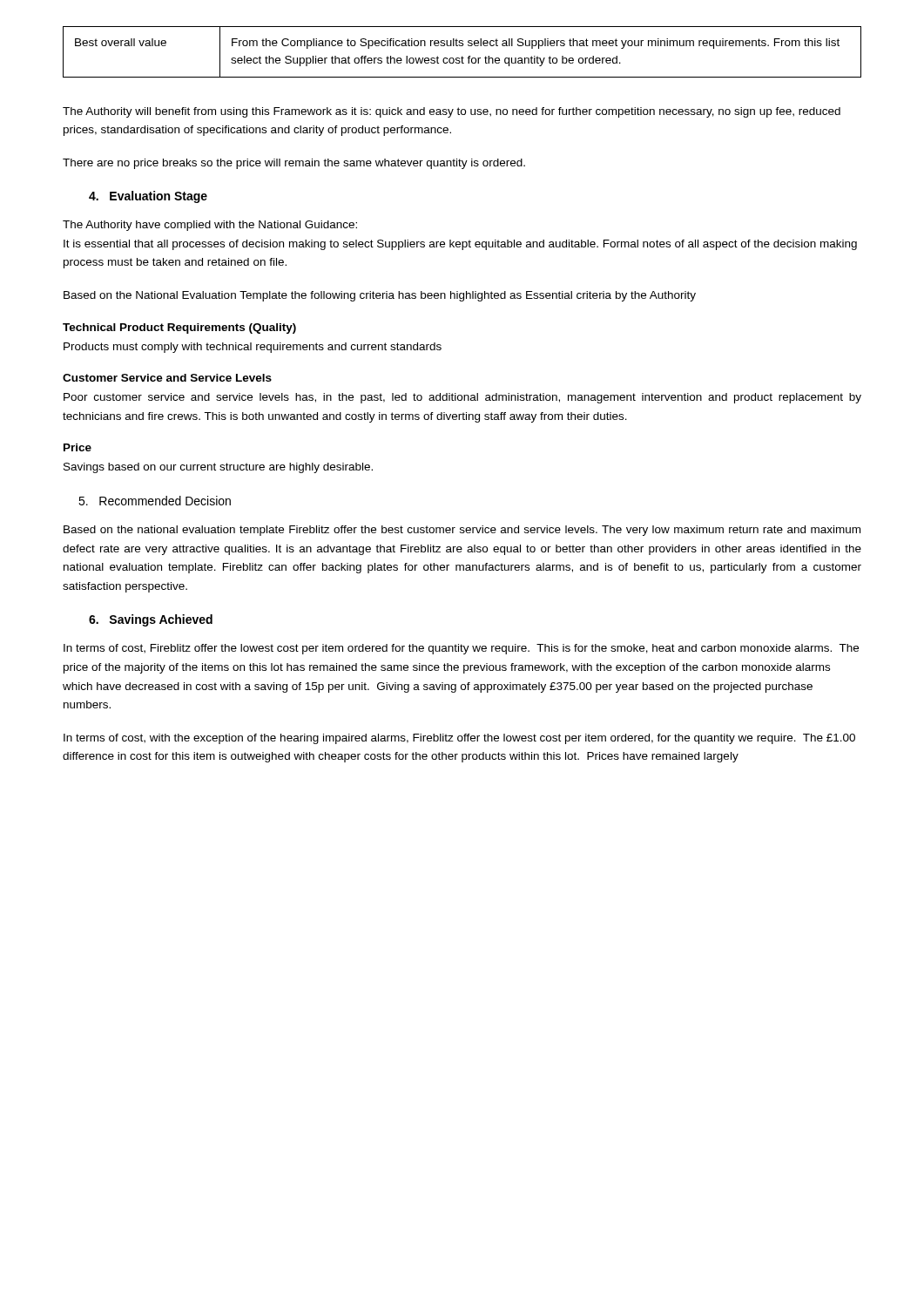This screenshot has width=924, height=1307.
Task: Click on the block starting "There are no"
Action: coord(294,162)
